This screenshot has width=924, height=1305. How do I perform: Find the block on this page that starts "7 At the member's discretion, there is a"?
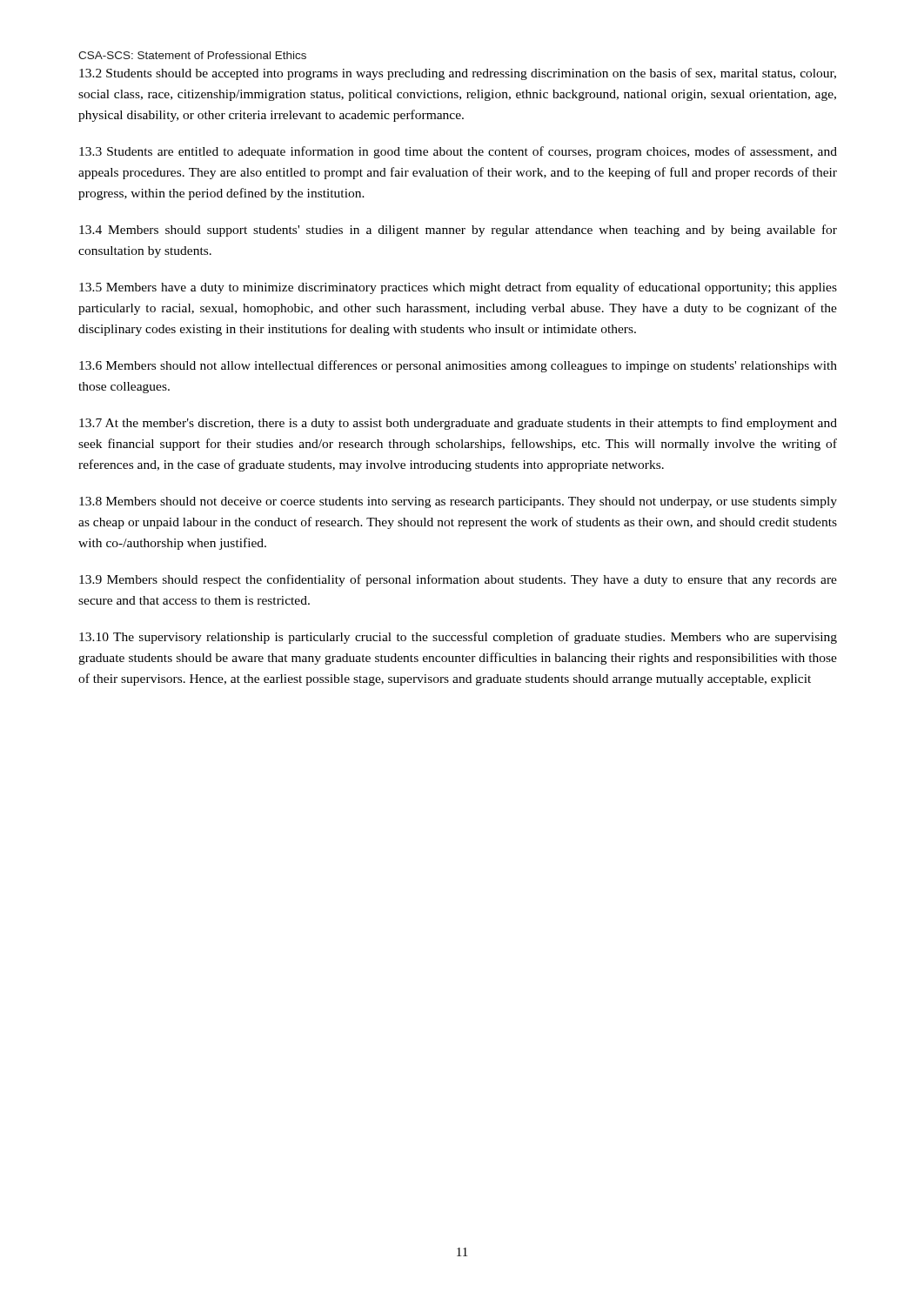point(458,443)
